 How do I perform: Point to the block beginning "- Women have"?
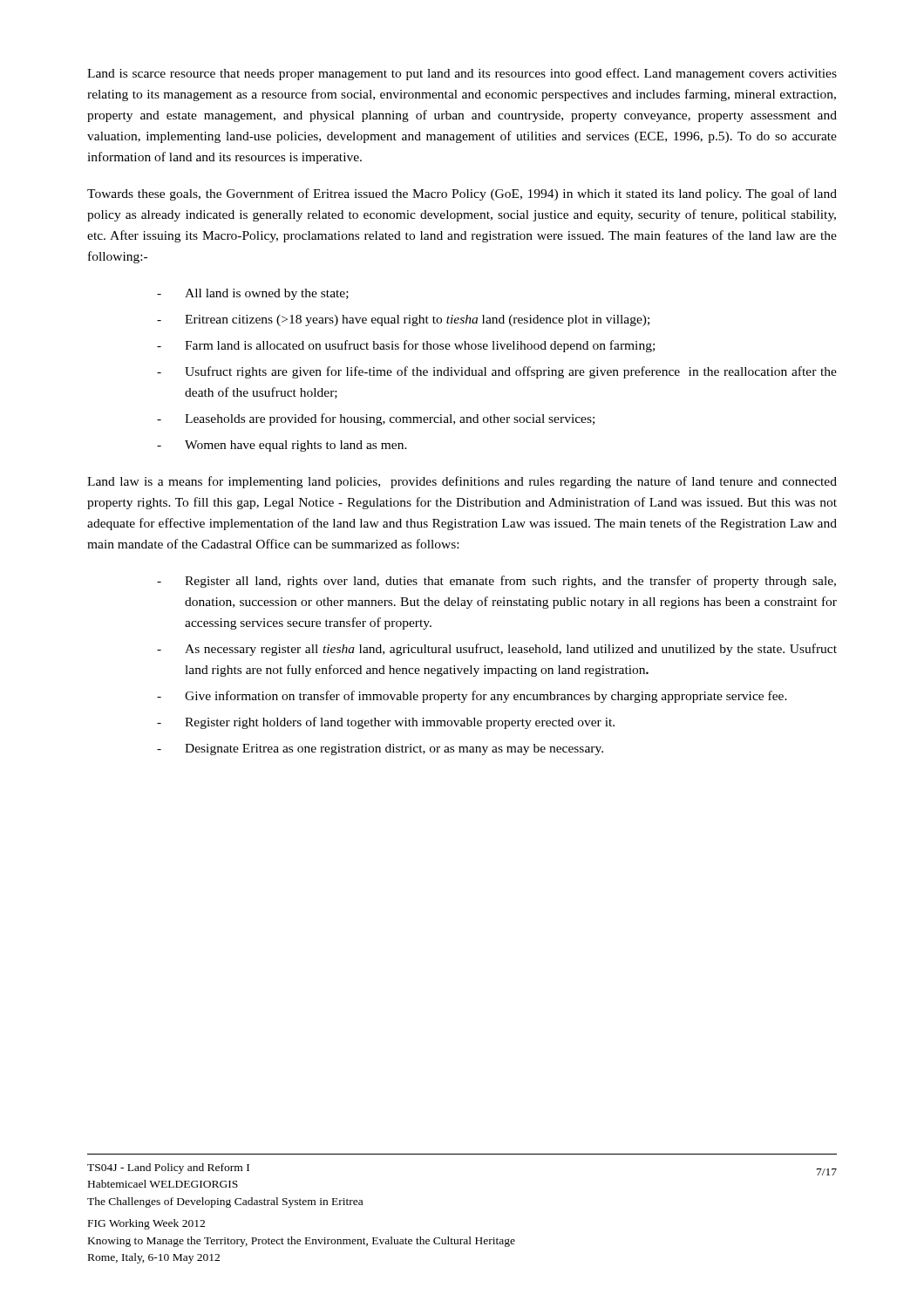pos(282,446)
